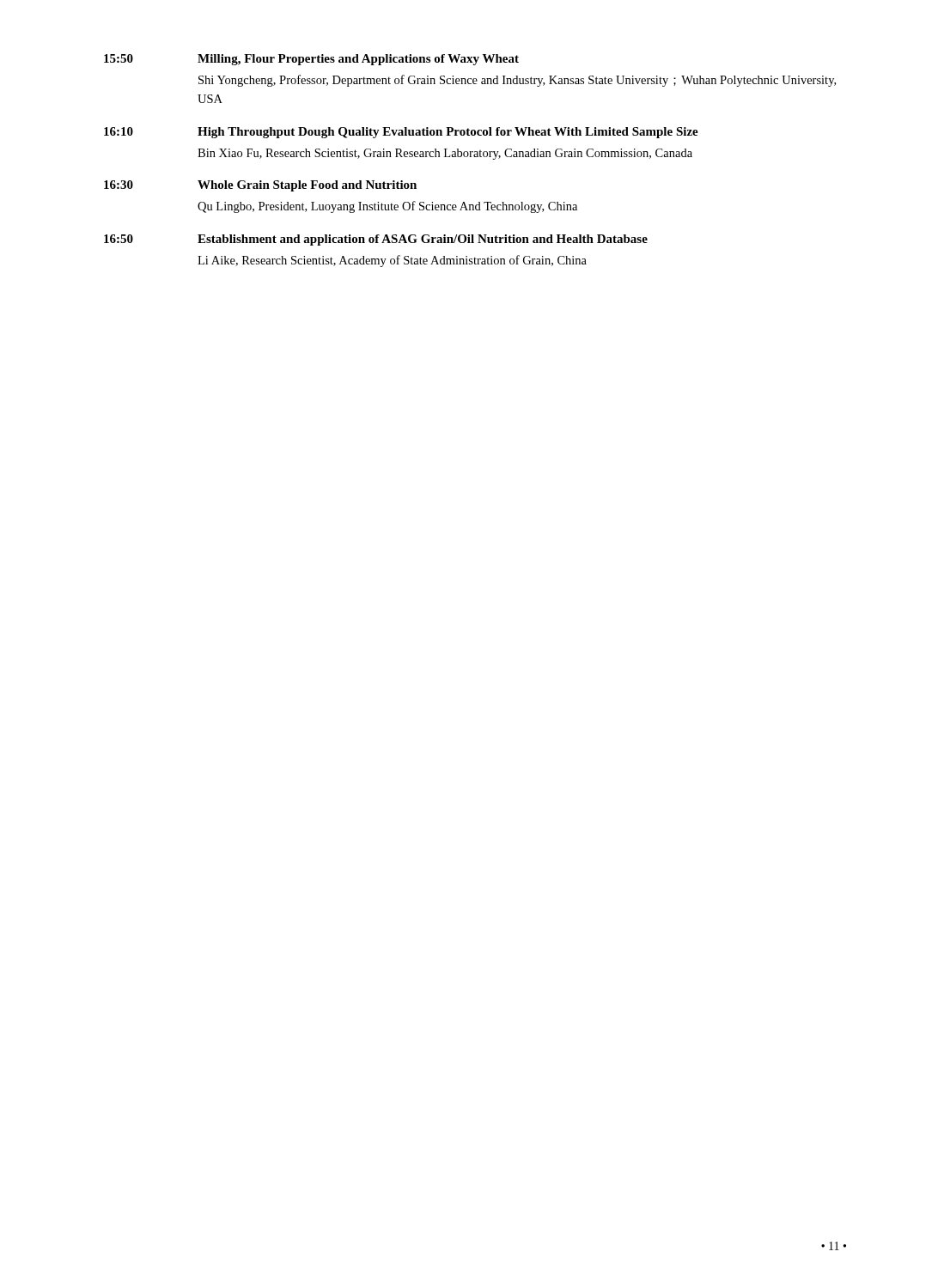The image size is (950, 1288).
Task: Point to the region starting "16:10 High Throughput"
Action: tap(475, 143)
